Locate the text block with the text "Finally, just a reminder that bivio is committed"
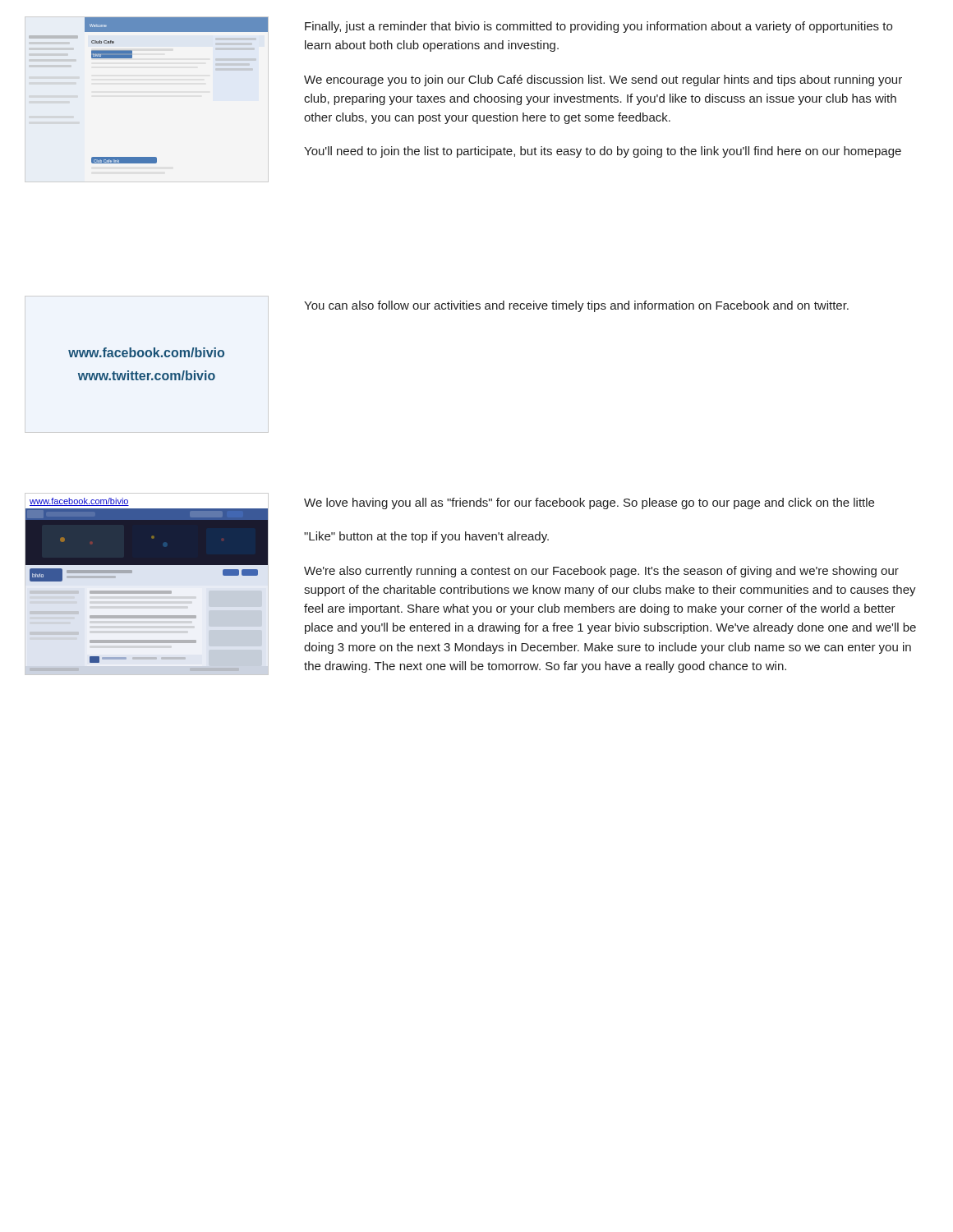Viewport: 953px width, 1232px height. tap(612, 88)
